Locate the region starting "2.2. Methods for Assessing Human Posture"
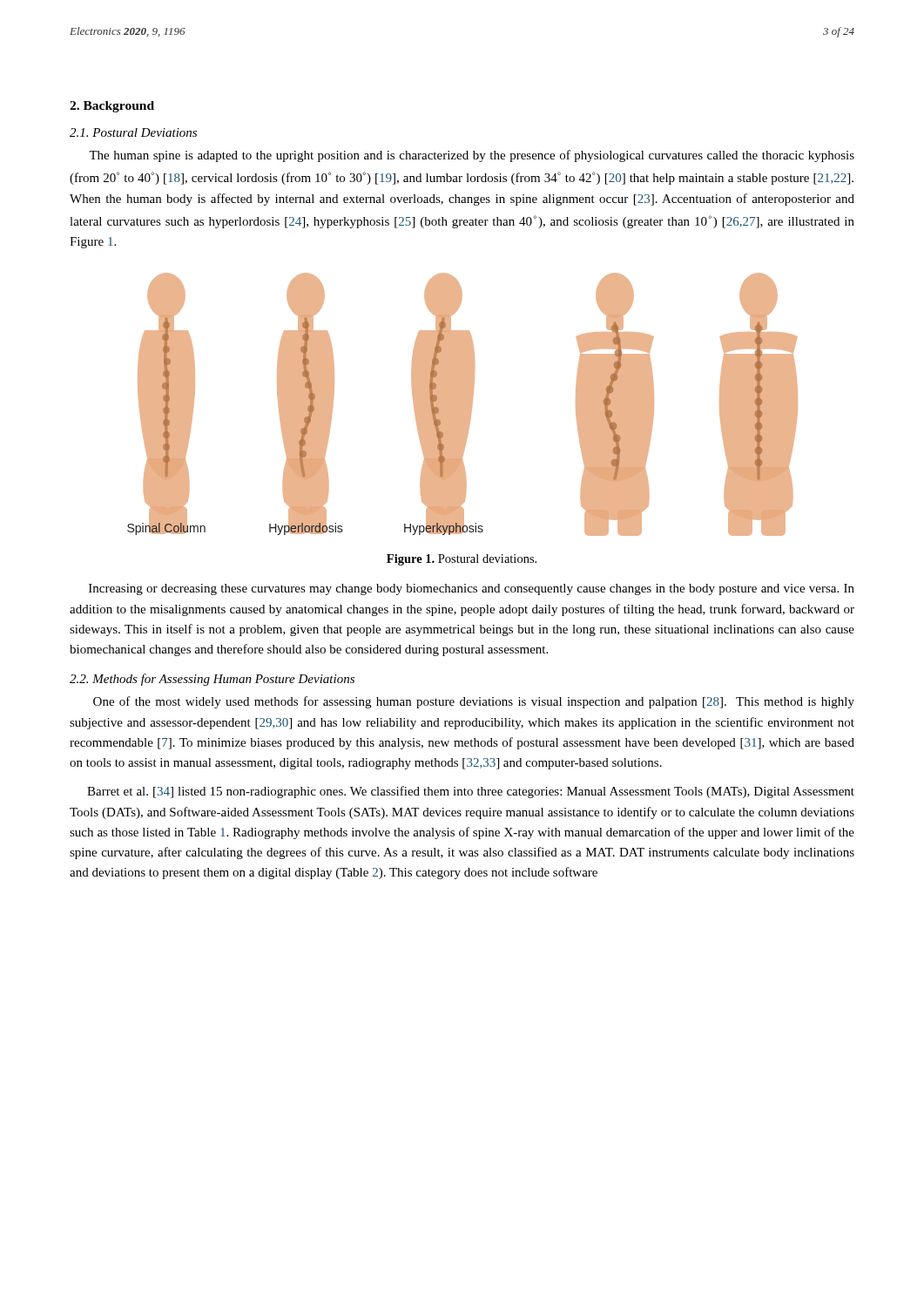The height and width of the screenshot is (1307, 924). (x=212, y=679)
